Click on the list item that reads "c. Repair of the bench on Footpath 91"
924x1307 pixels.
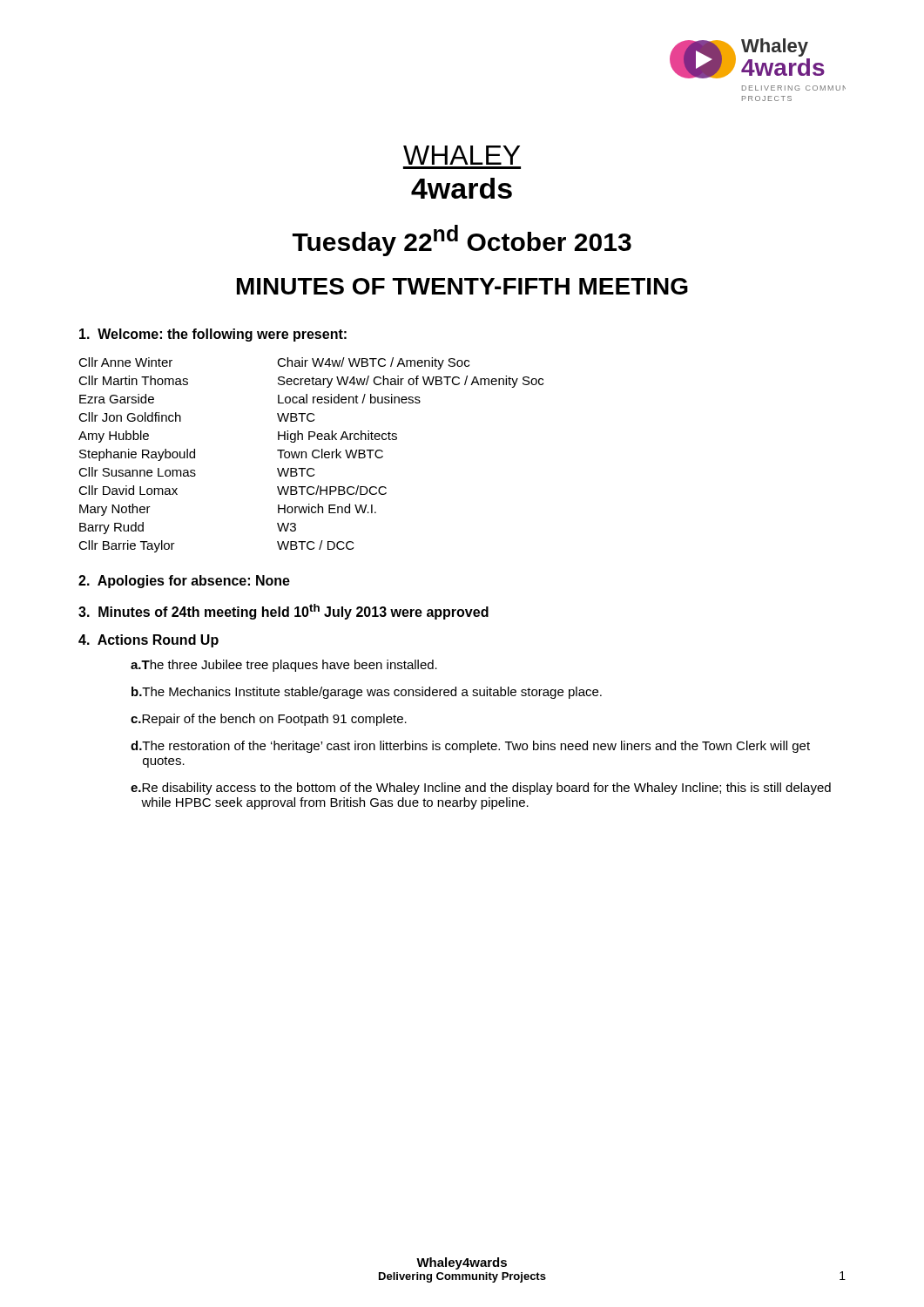(x=269, y=720)
